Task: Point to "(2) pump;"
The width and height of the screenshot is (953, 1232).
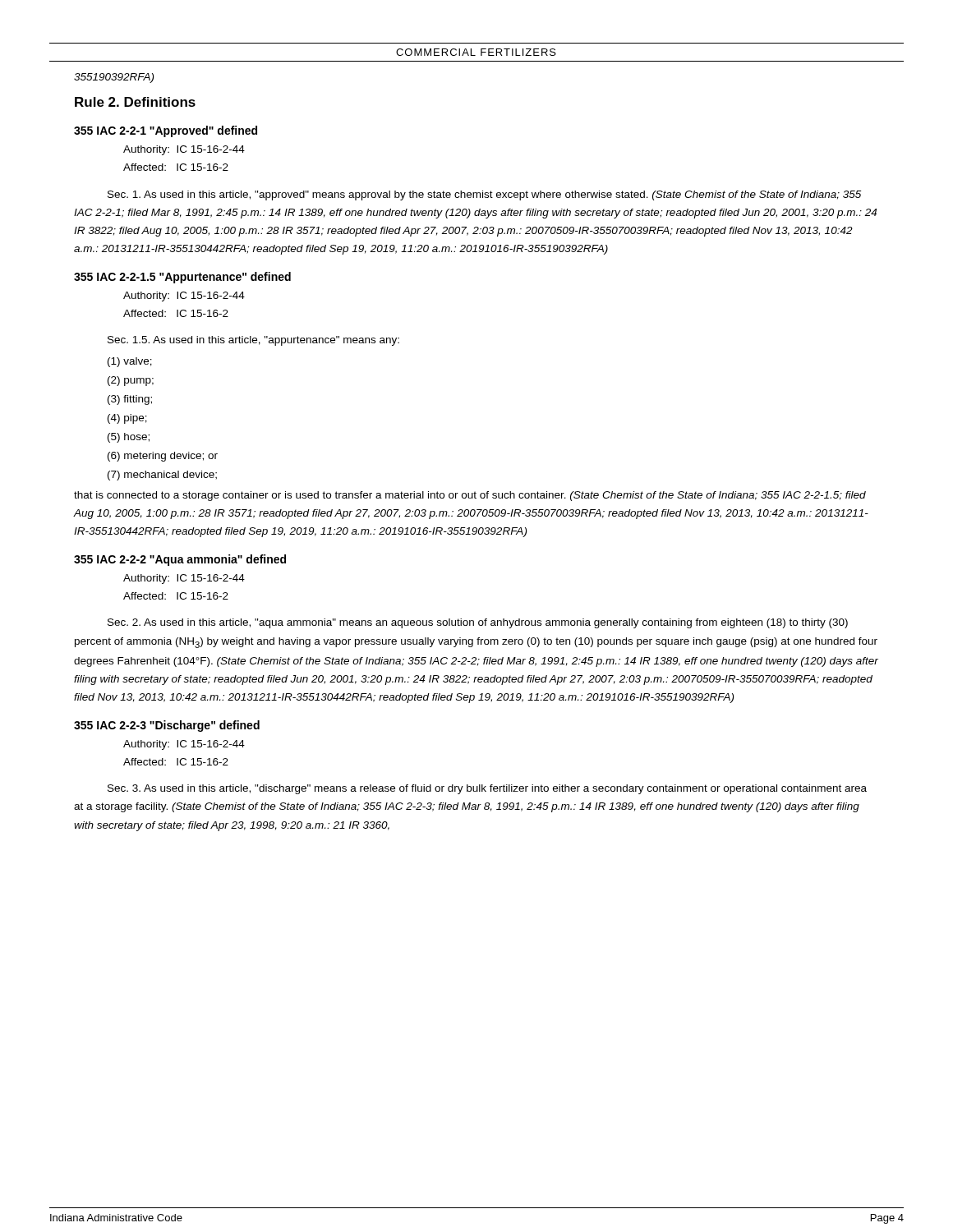Action: pos(131,380)
